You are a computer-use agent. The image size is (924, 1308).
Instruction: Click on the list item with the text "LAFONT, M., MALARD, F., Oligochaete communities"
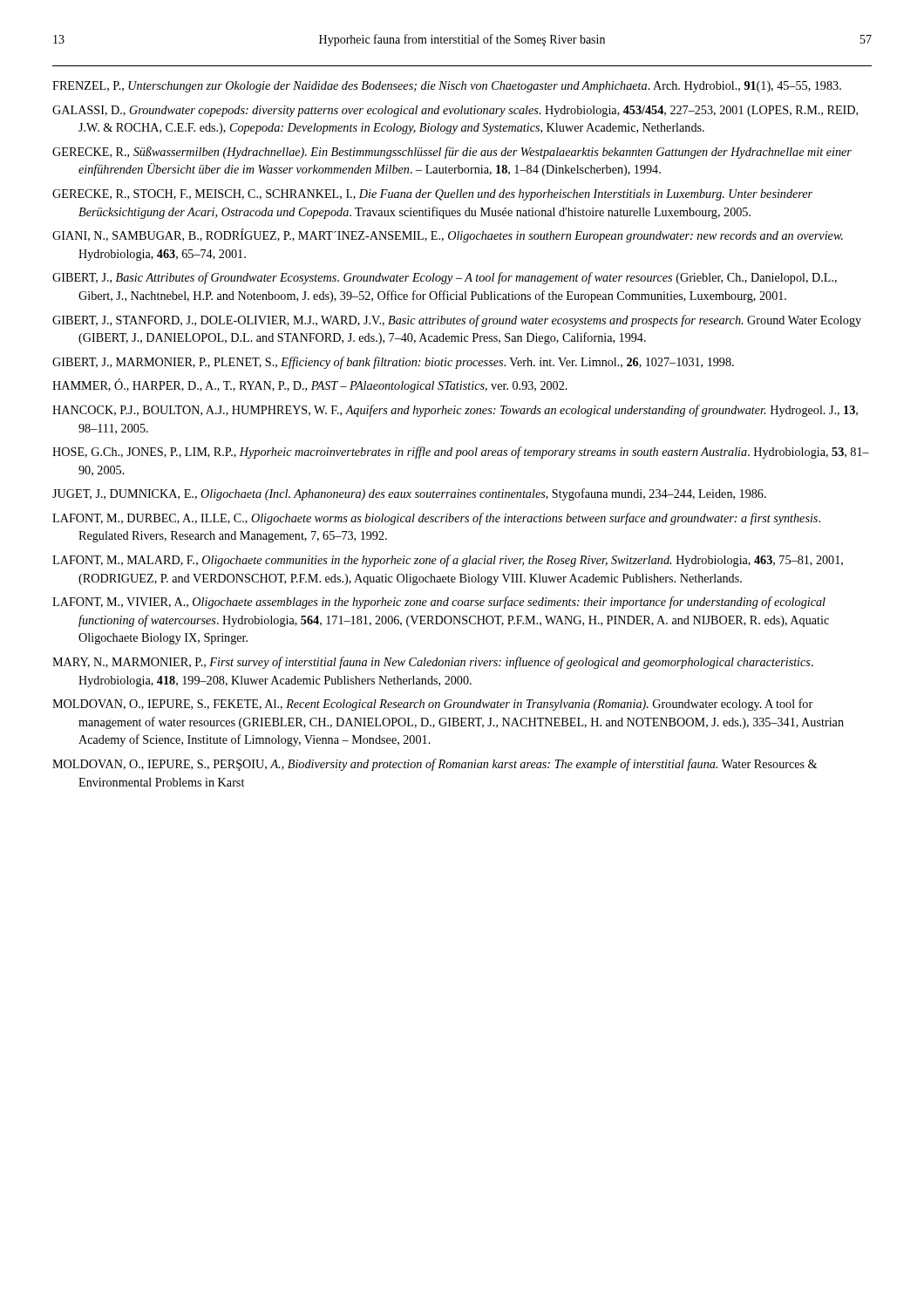click(448, 569)
